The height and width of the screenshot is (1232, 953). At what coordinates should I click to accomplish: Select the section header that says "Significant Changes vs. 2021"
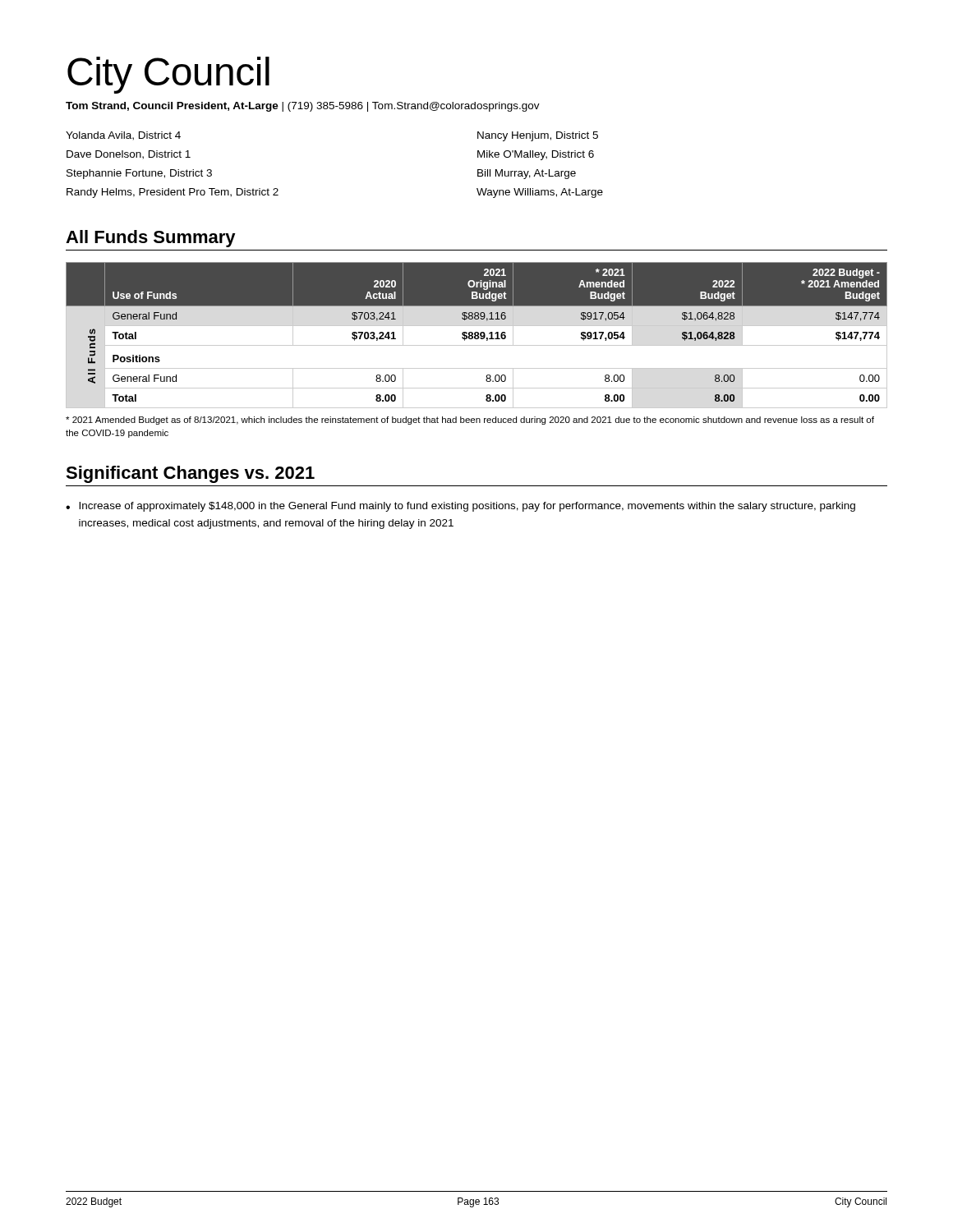[476, 474]
